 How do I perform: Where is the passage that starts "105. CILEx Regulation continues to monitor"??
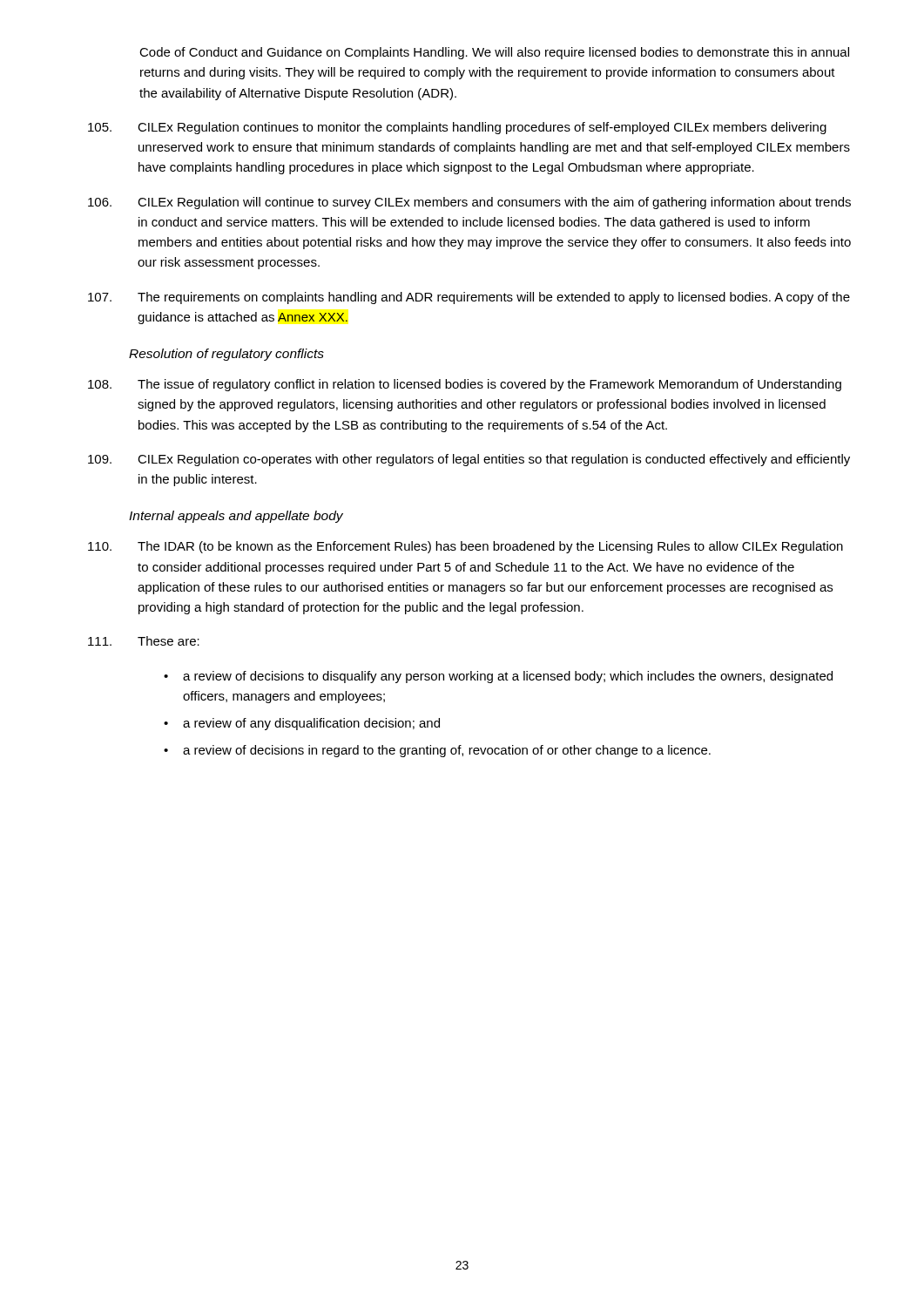[x=471, y=147]
